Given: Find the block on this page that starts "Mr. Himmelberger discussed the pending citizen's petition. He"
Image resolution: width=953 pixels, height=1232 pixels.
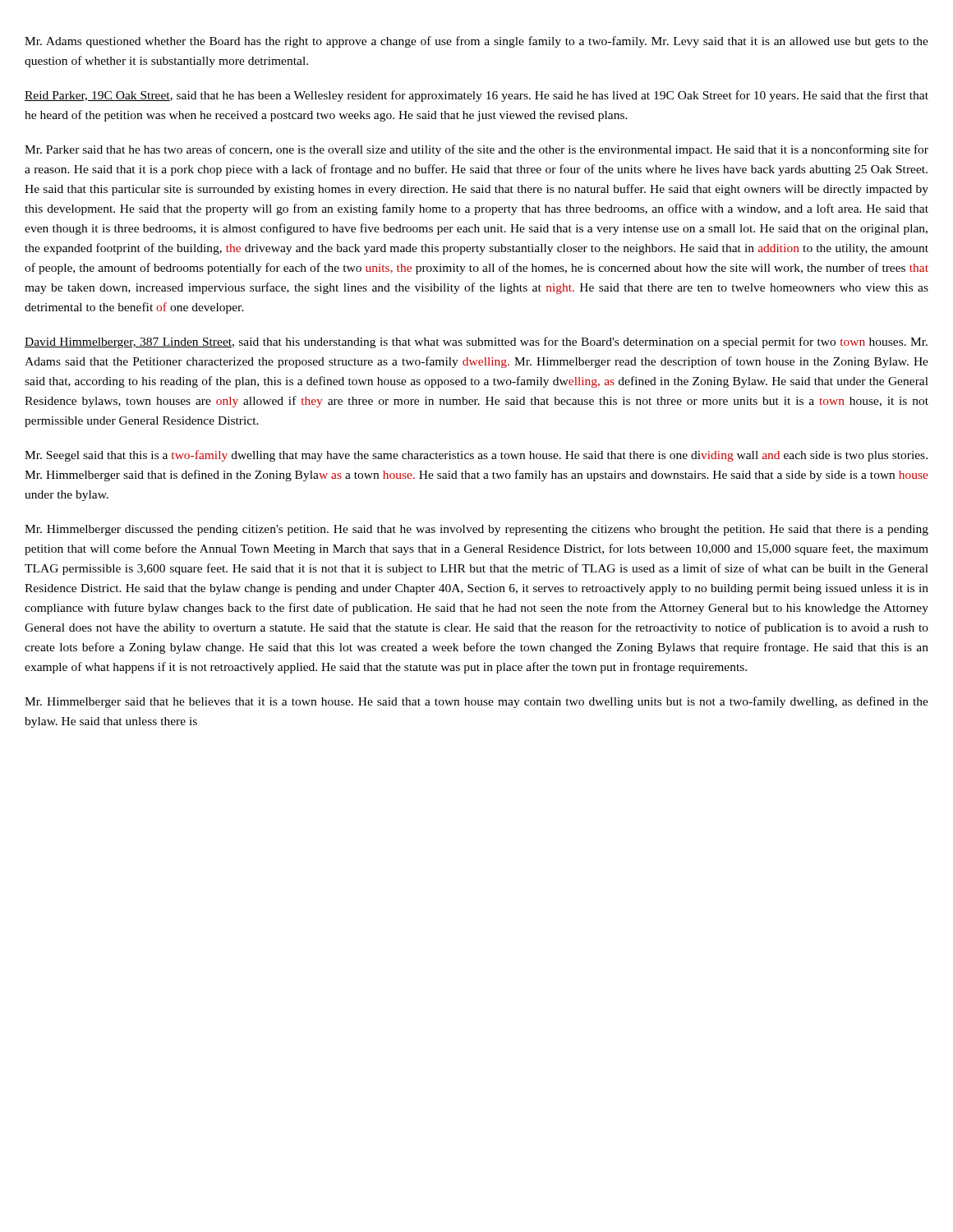Looking at the screenshot, I should point(476,598).
